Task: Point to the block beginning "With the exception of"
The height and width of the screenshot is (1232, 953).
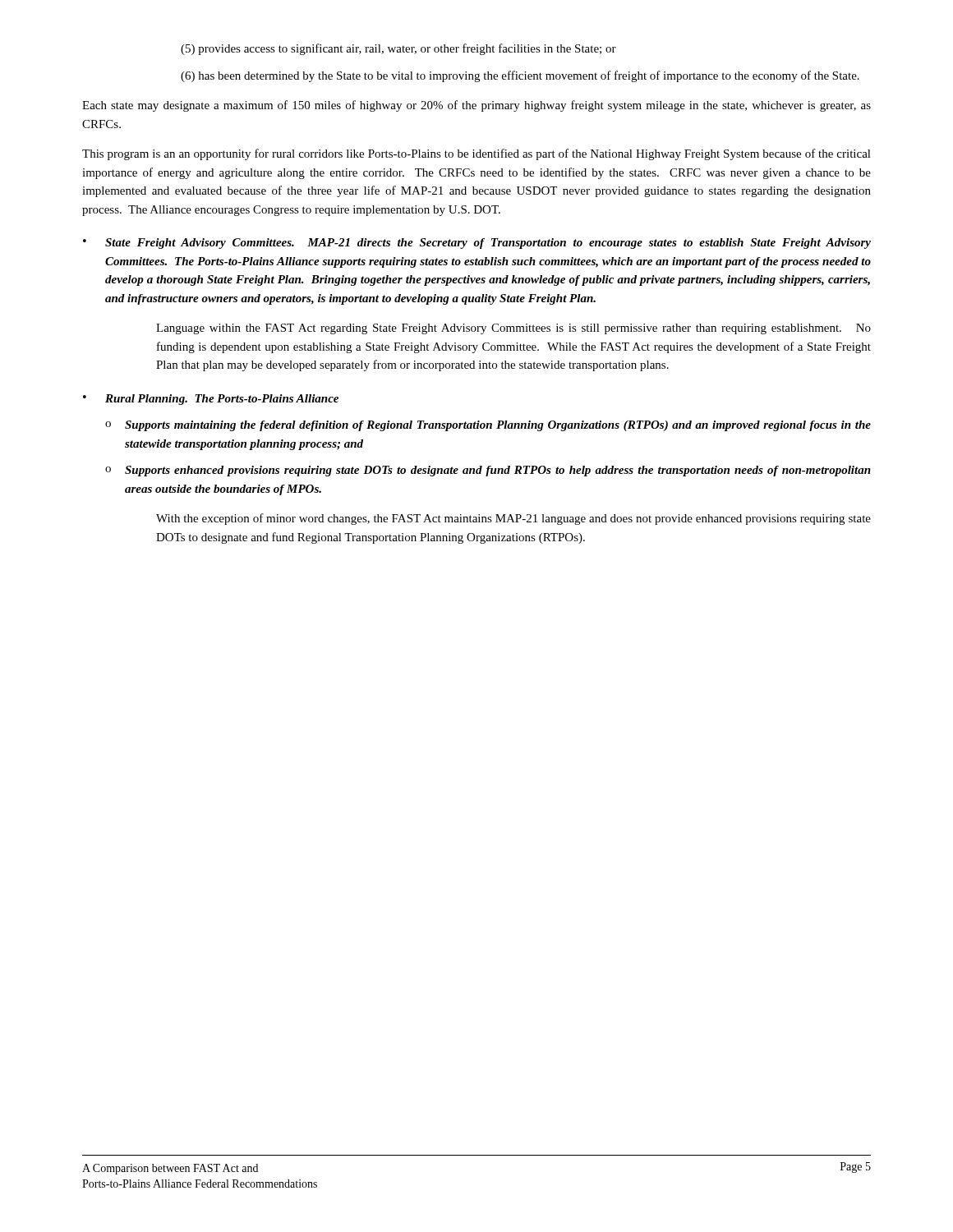Action: 513,527
